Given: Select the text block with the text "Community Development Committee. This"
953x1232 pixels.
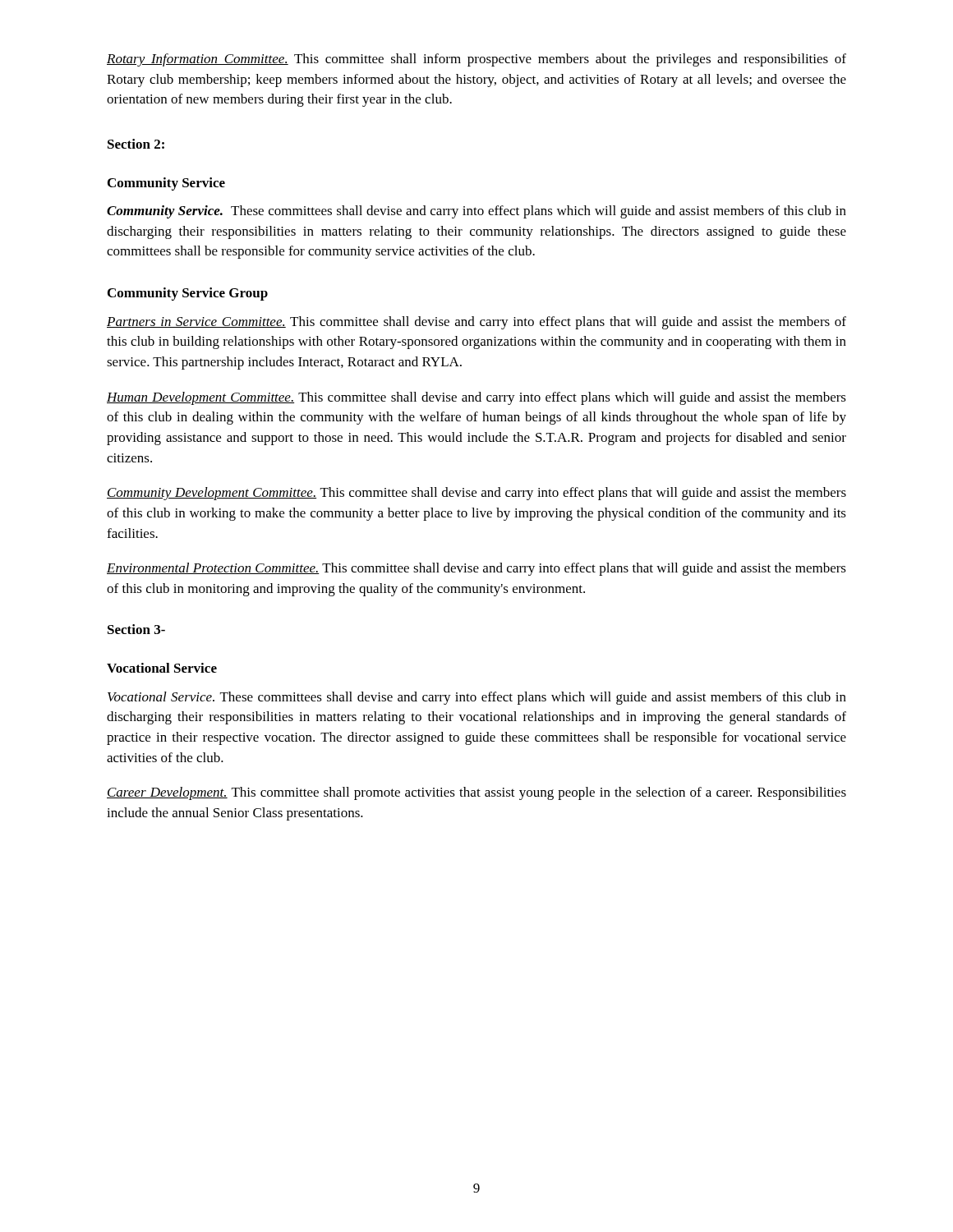Looking at the screenshot, I should [476, 513].
